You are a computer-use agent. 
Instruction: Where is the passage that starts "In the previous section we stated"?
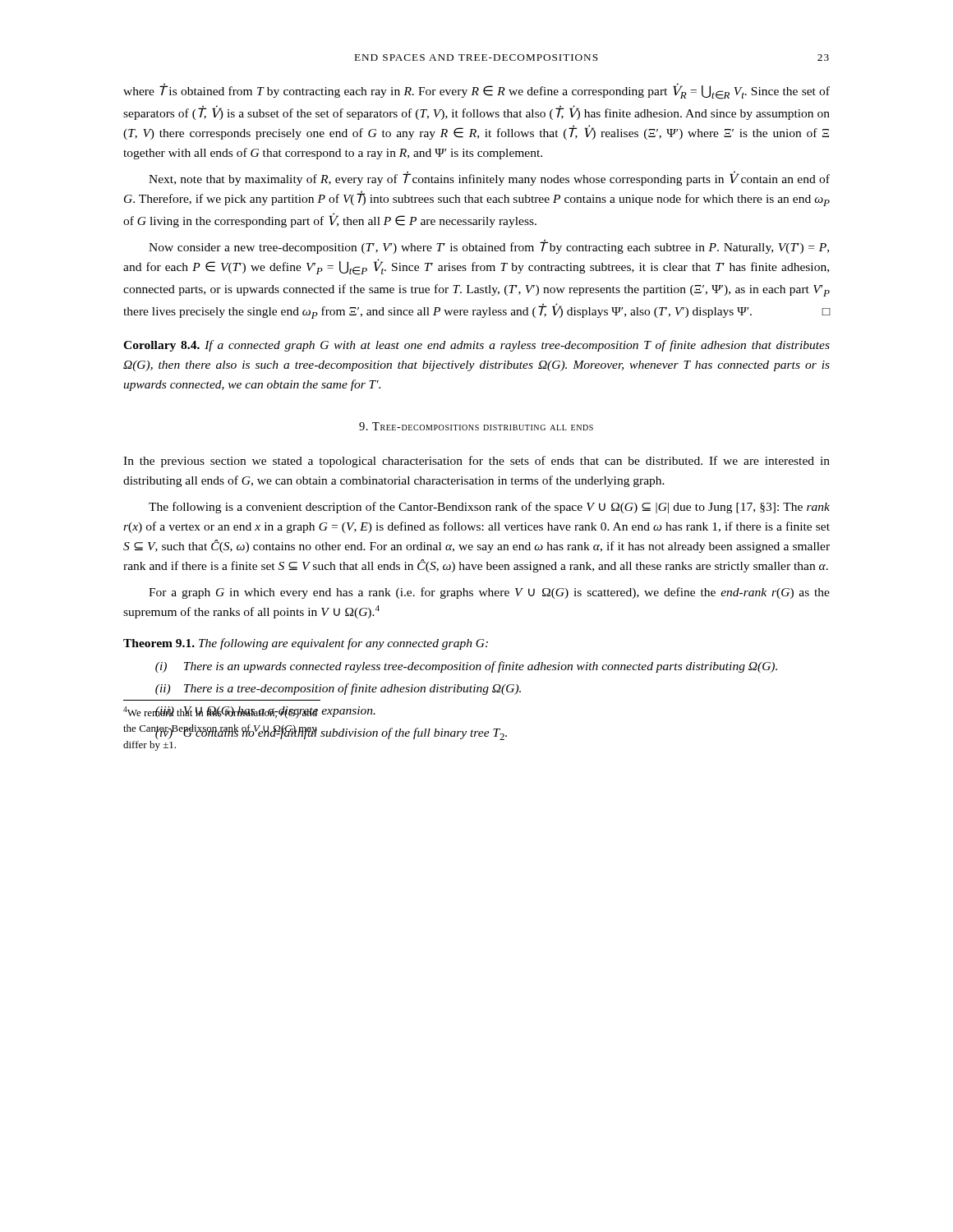click(476, 470)
